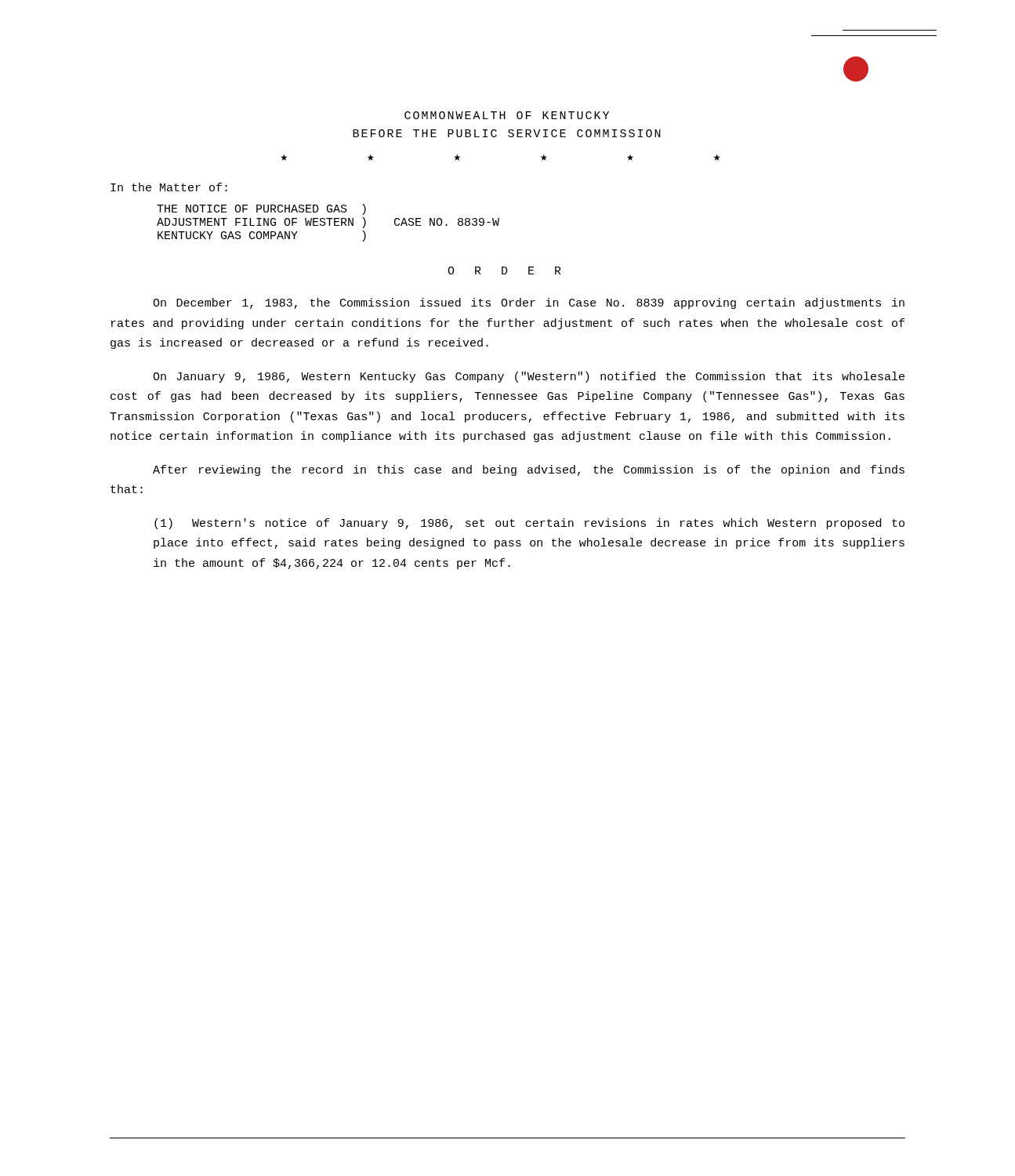Find the text block that reads "THE NOTICE OF PURCHASED GAS"
The height and width of the screenshot is (1176, 1015).
point(328,223)
